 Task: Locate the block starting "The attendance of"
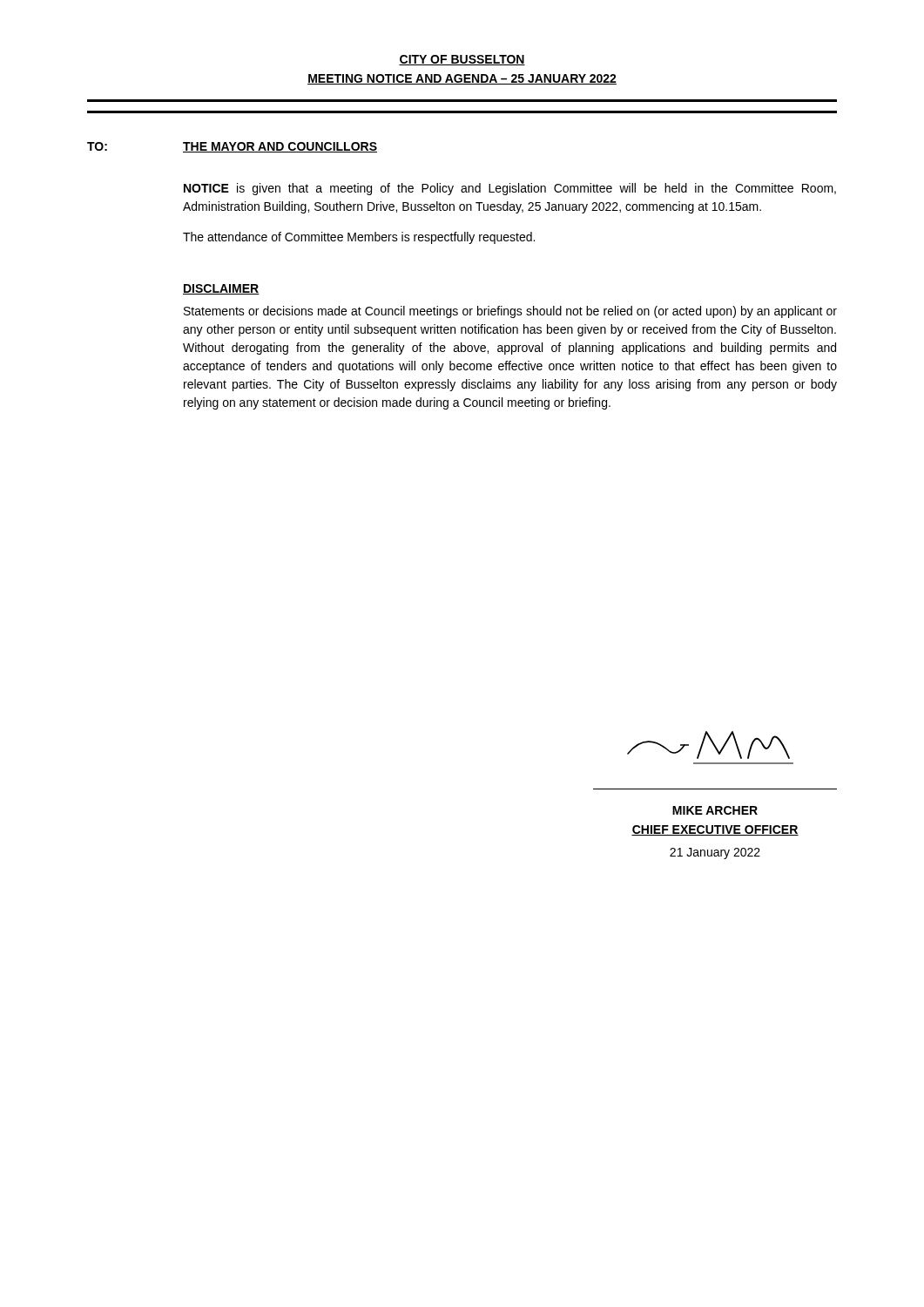pos(359,237)
